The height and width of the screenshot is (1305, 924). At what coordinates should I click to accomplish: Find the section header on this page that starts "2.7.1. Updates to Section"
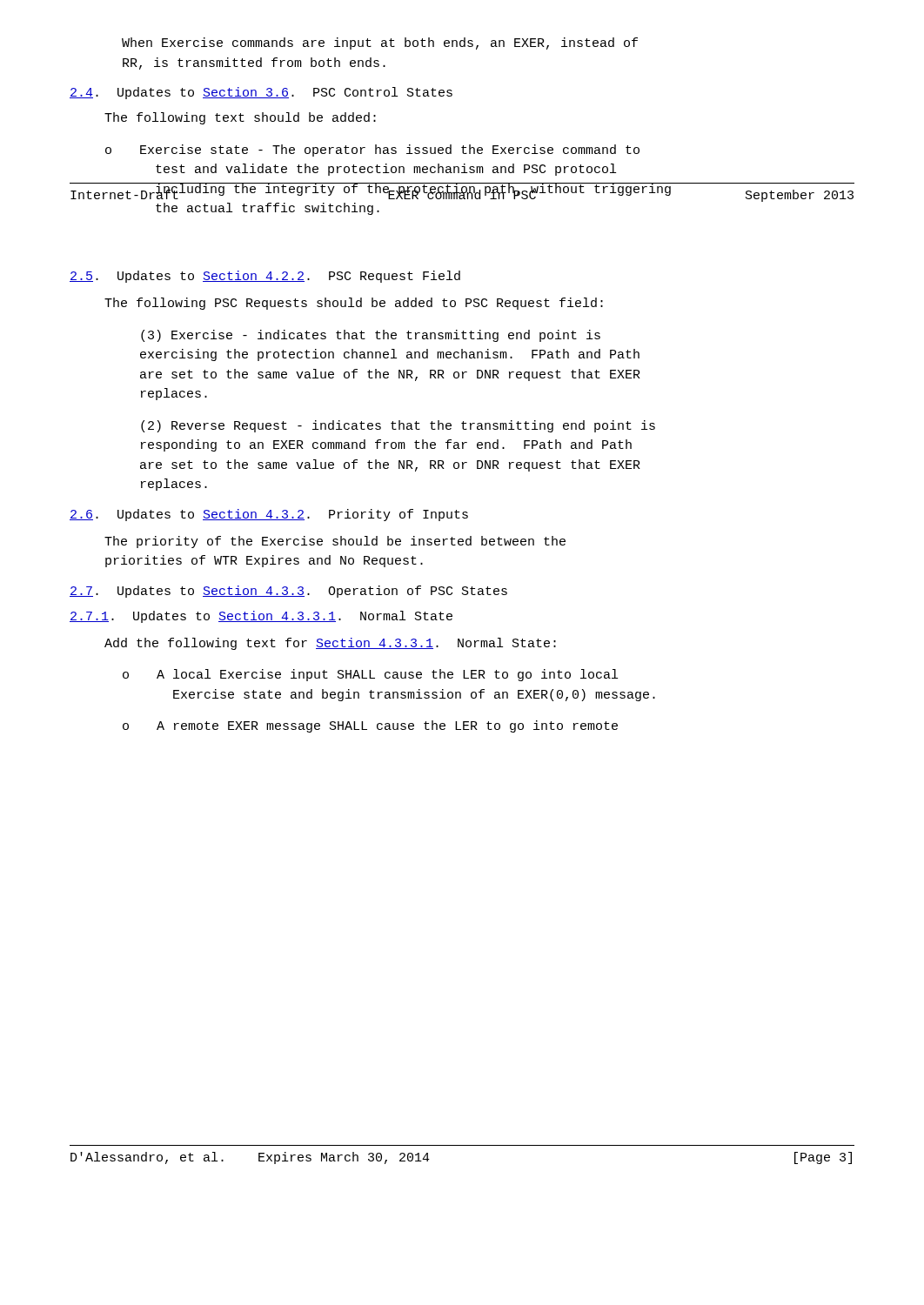(261, 617)
